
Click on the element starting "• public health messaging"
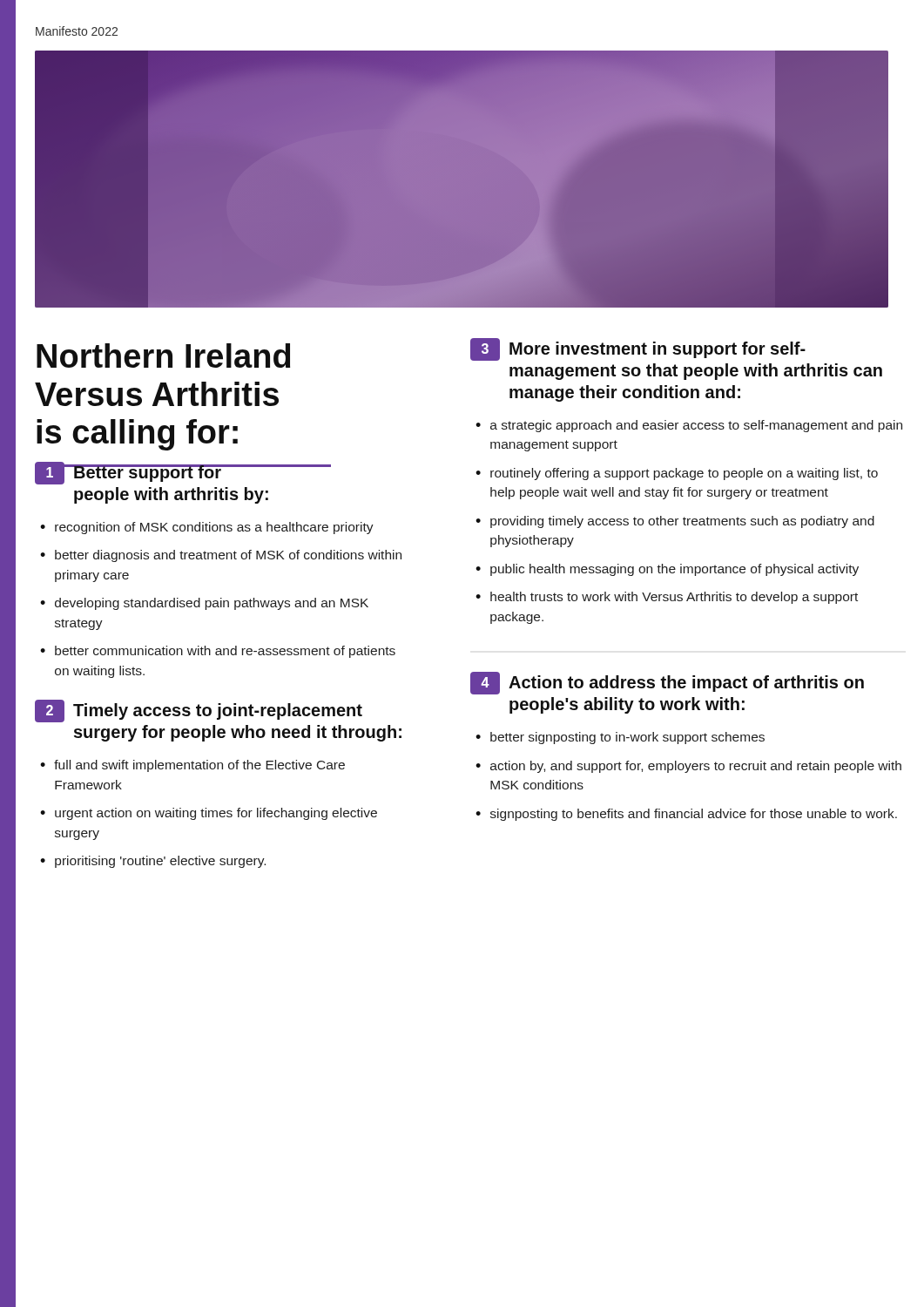pos(667,569)
